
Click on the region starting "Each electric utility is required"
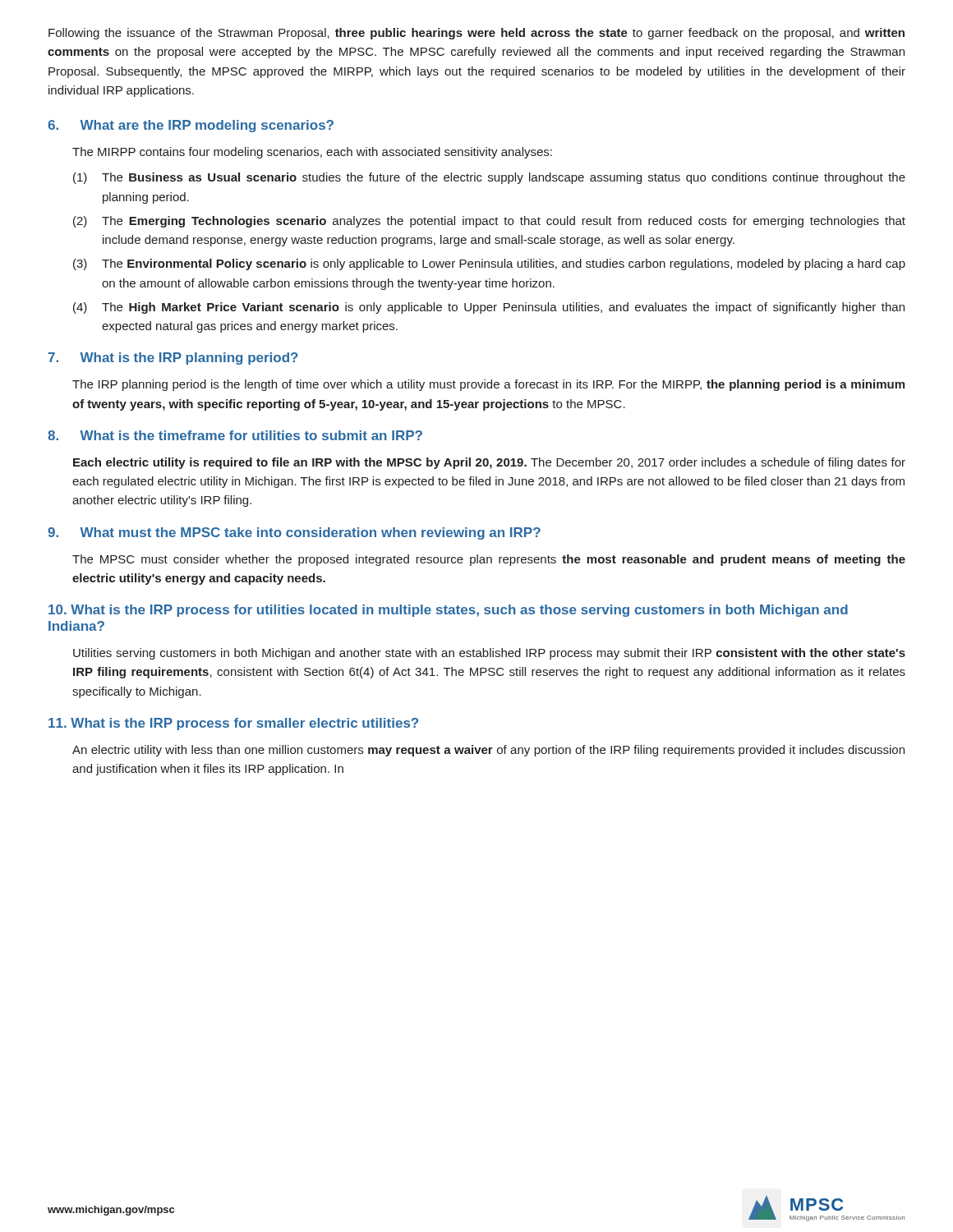489,481
